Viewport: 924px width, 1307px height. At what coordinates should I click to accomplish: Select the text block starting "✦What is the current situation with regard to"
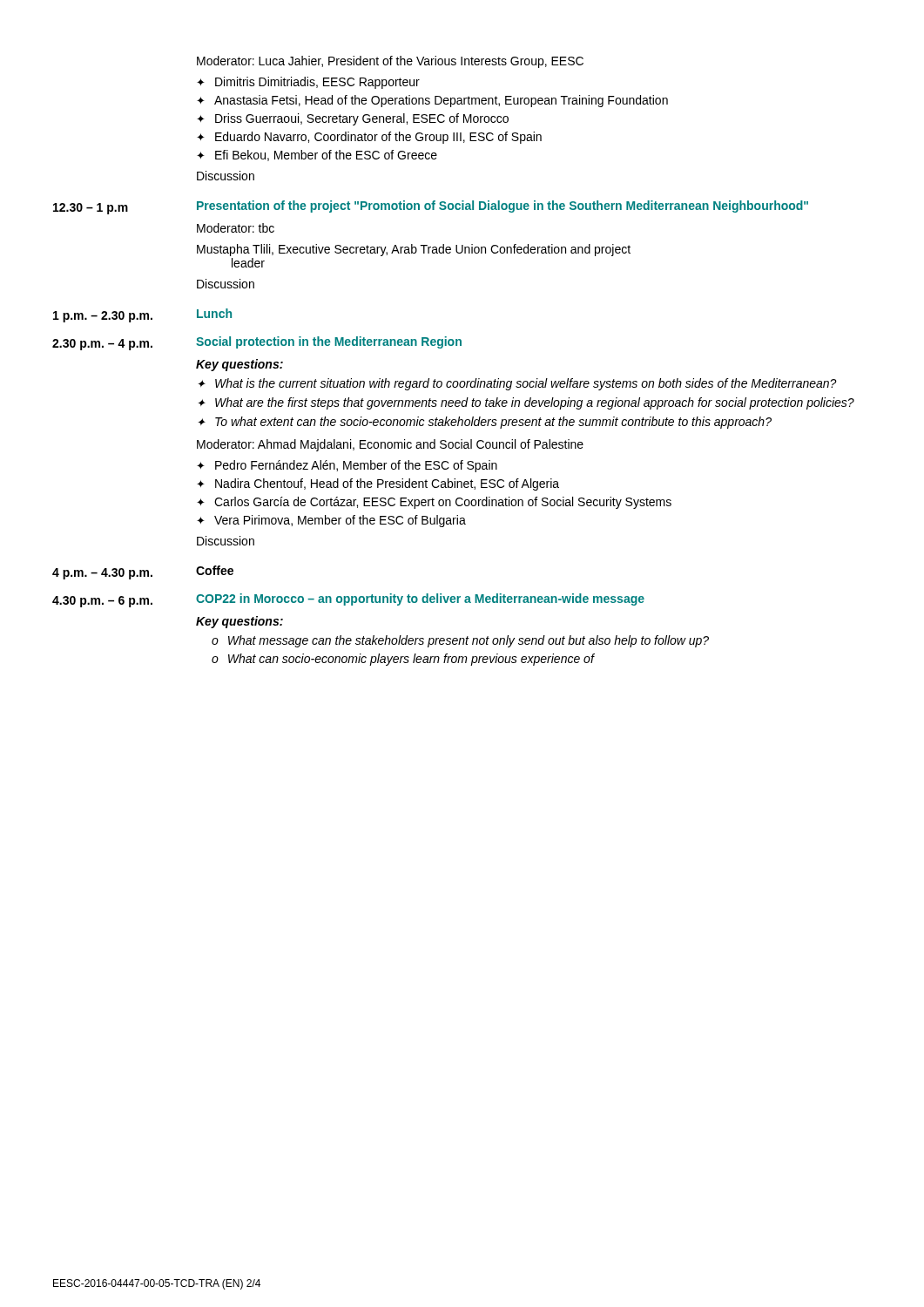pos(516,383)
